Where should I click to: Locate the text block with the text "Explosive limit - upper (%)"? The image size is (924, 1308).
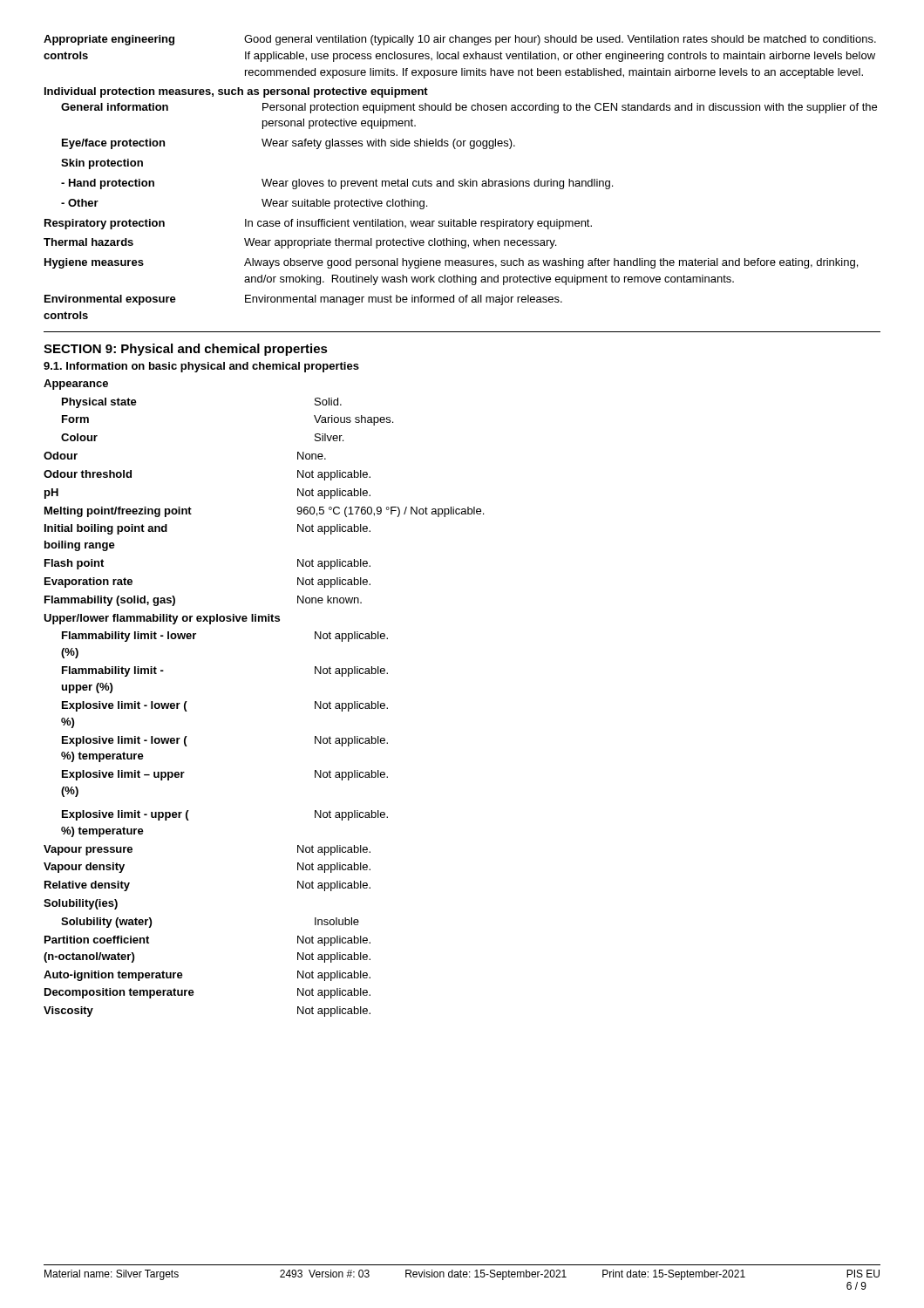[129, 815]
